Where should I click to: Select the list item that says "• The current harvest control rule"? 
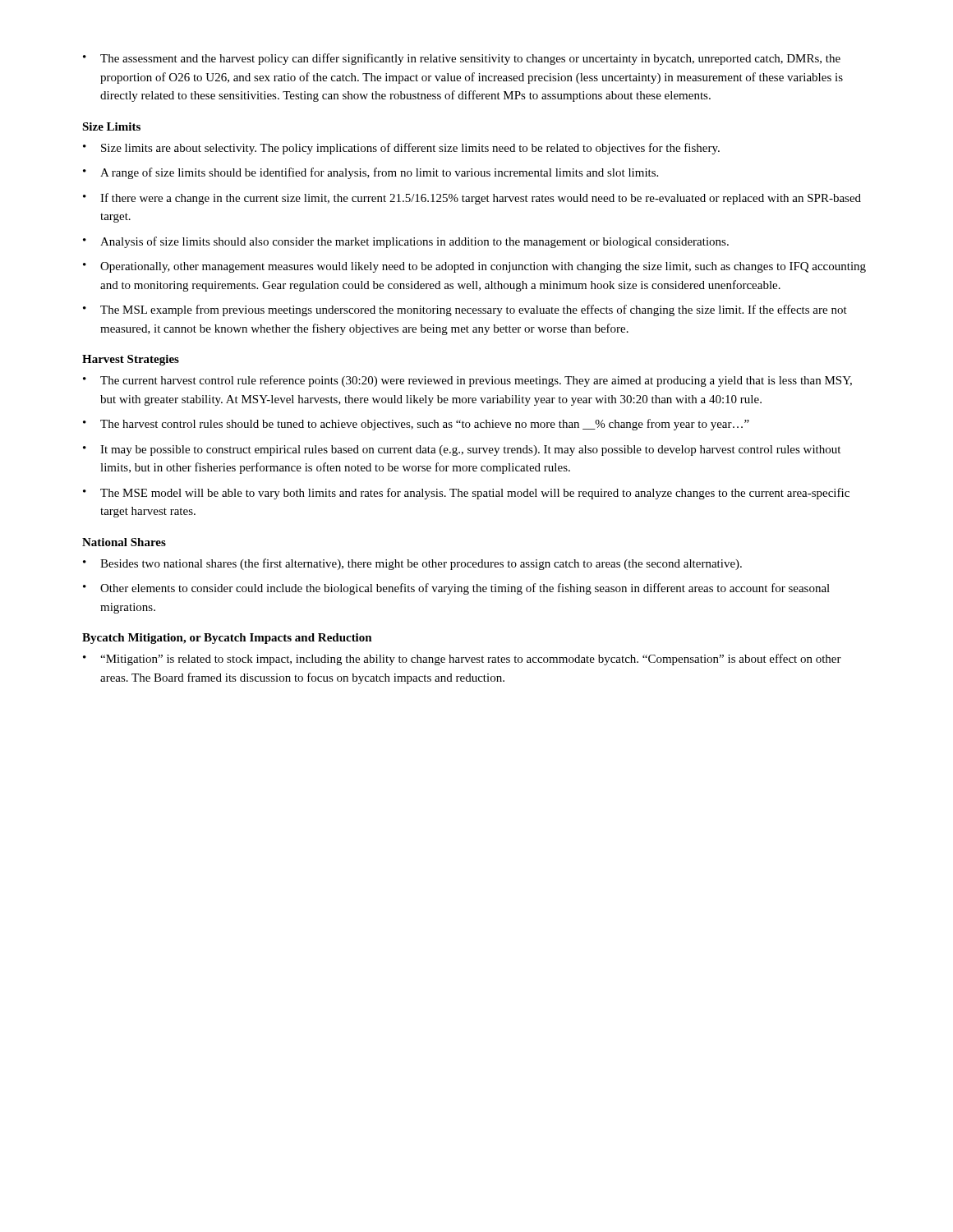(476, 390)
